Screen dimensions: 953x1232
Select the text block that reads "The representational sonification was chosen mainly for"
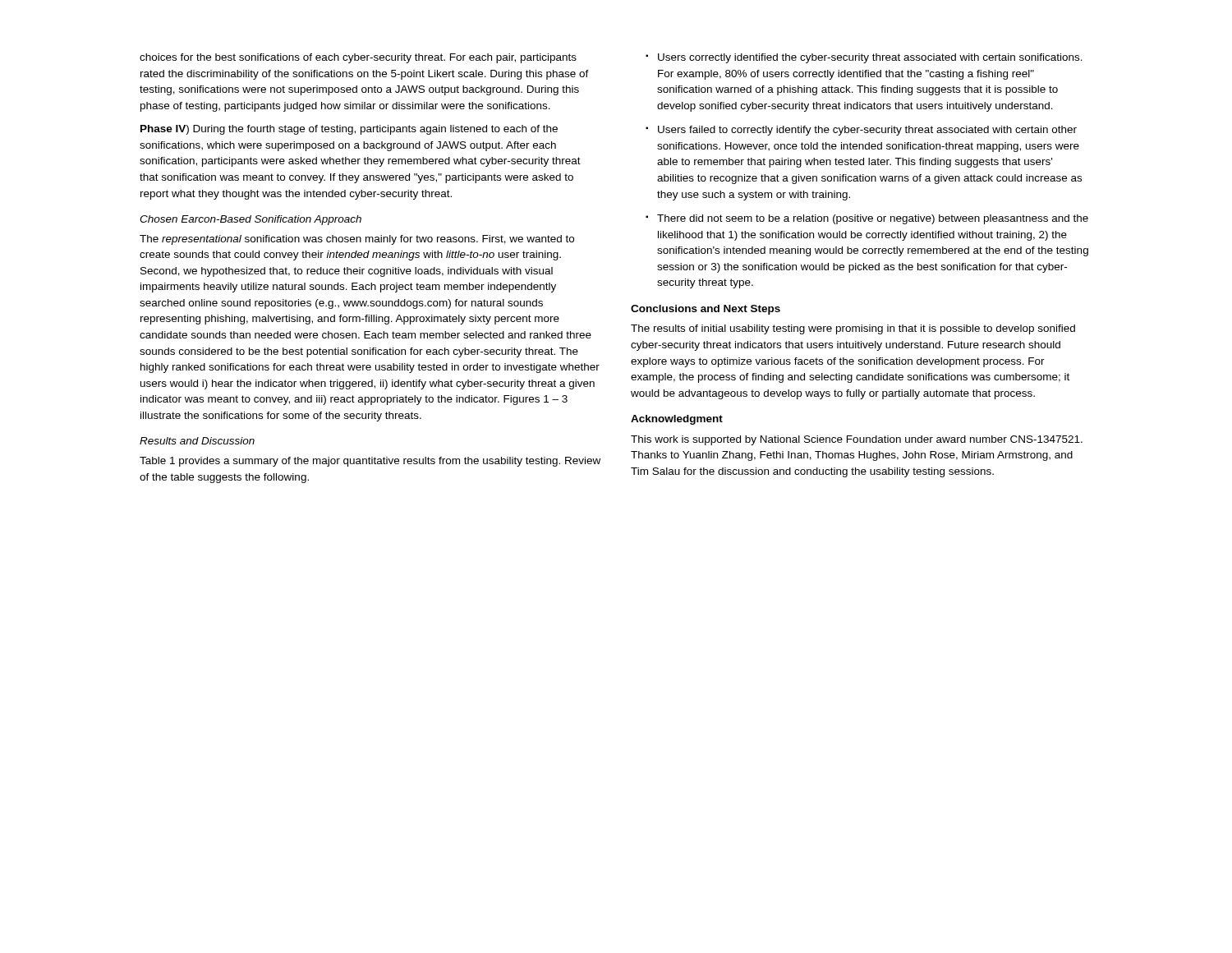coord(370,327)
